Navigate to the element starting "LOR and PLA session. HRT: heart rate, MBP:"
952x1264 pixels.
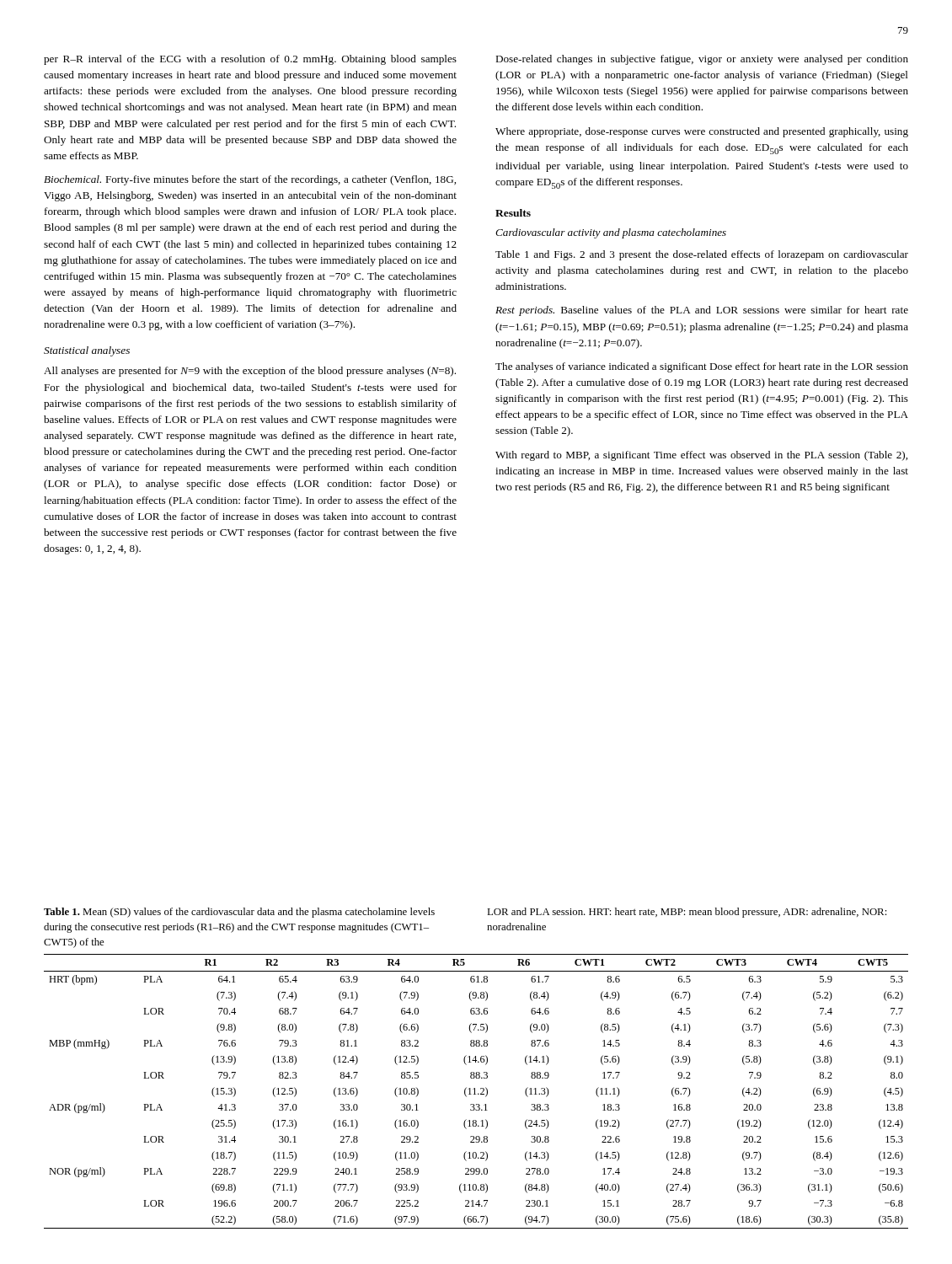[x=687, y=920]
